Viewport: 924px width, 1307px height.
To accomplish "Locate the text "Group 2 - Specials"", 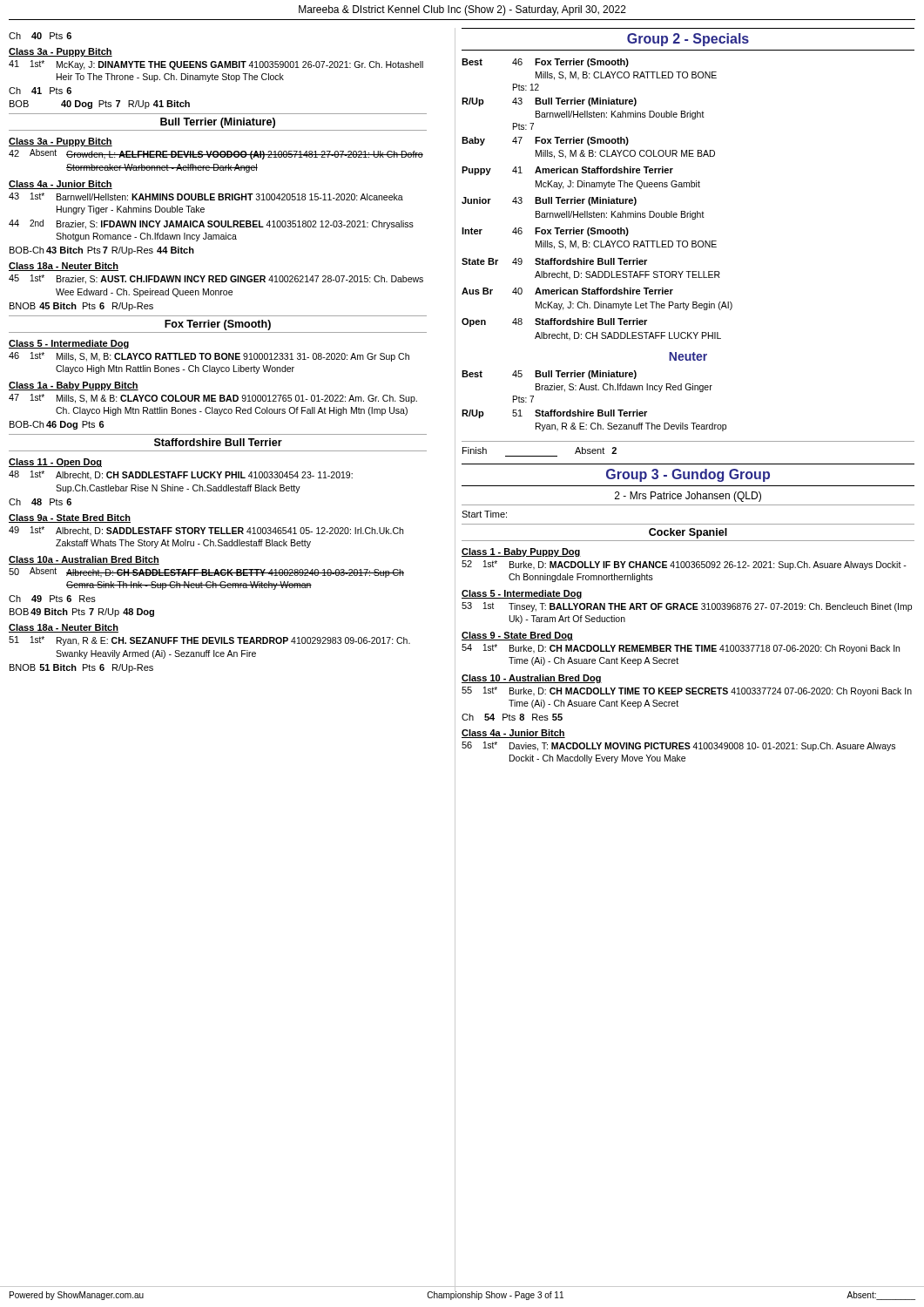I will (688, 39).
